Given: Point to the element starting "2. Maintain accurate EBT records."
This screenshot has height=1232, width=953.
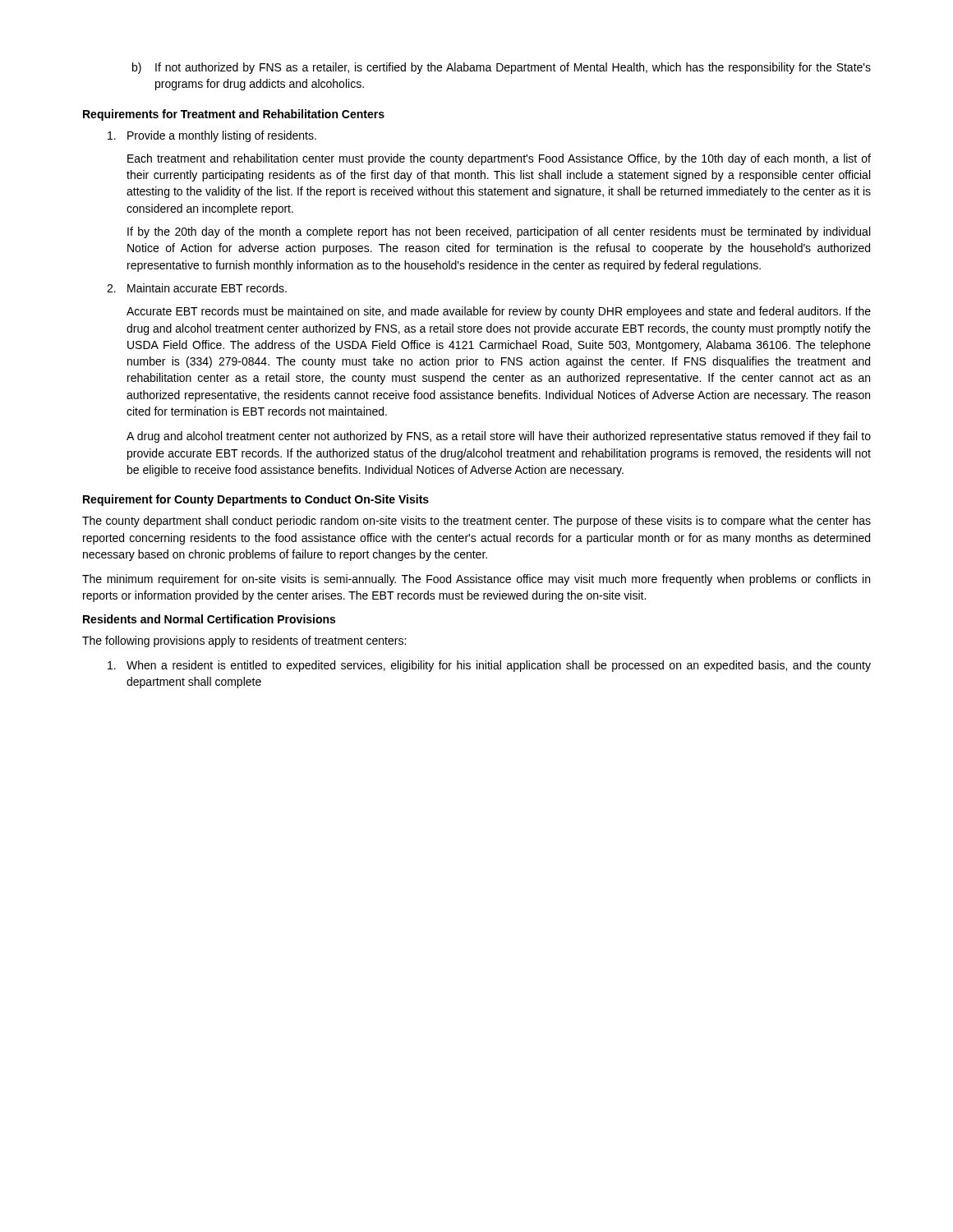Looking at the screenshot, I should click(x=197, y=288).
